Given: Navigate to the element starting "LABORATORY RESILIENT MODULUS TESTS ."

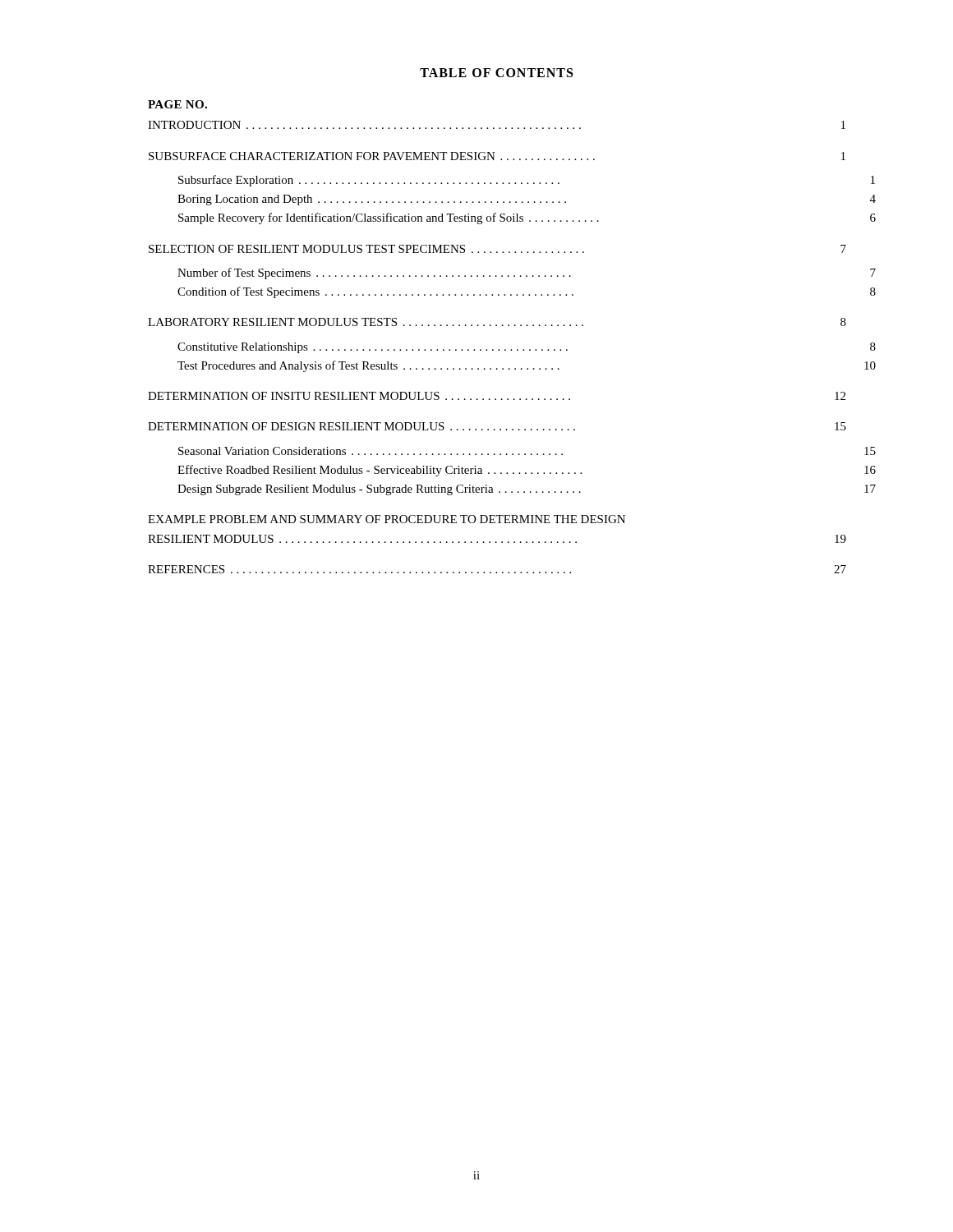Looking at the screenshot, I should click(x=497, y=323).
